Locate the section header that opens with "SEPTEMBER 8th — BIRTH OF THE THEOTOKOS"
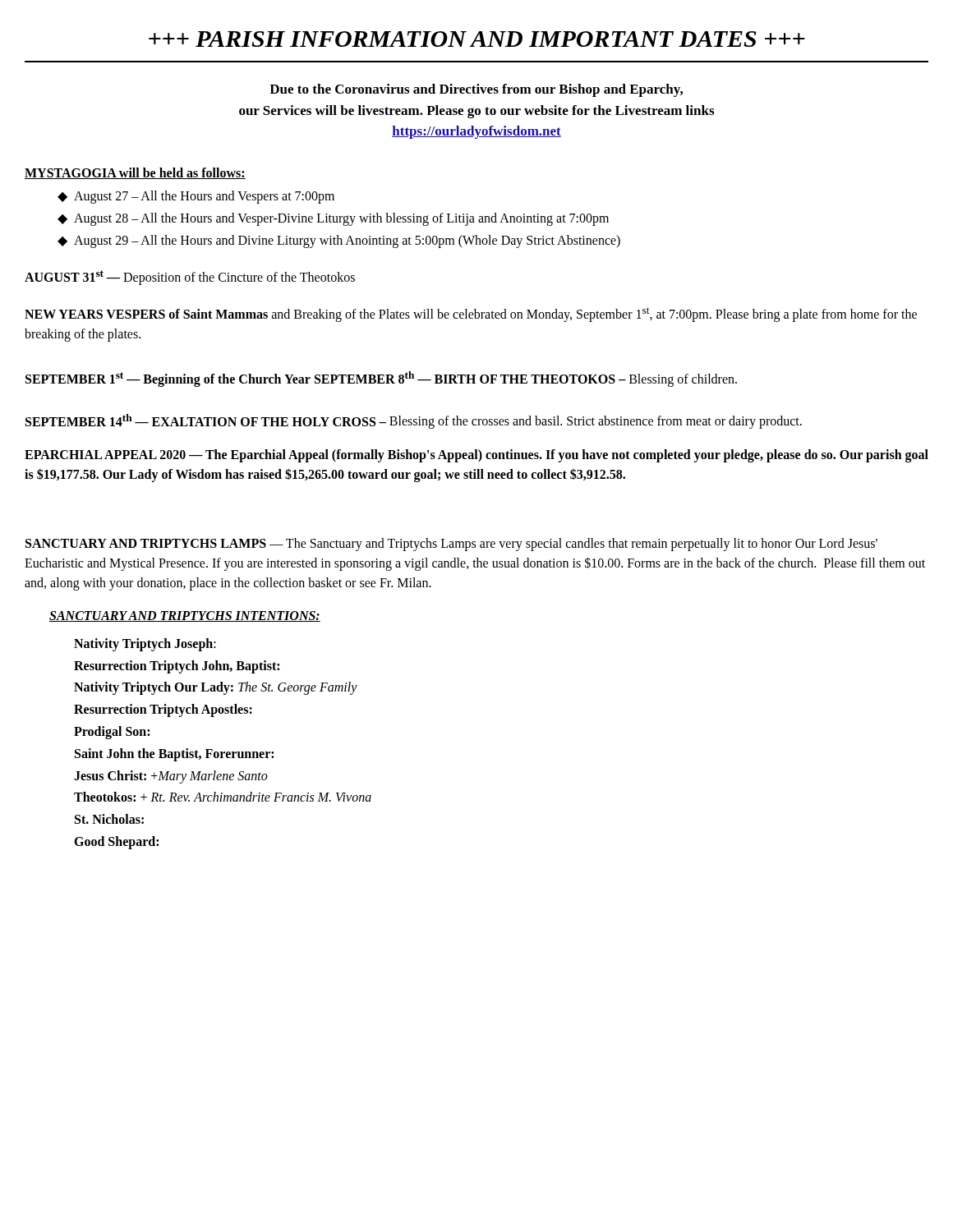953x1232 pixels. click(x=526, y=378)
